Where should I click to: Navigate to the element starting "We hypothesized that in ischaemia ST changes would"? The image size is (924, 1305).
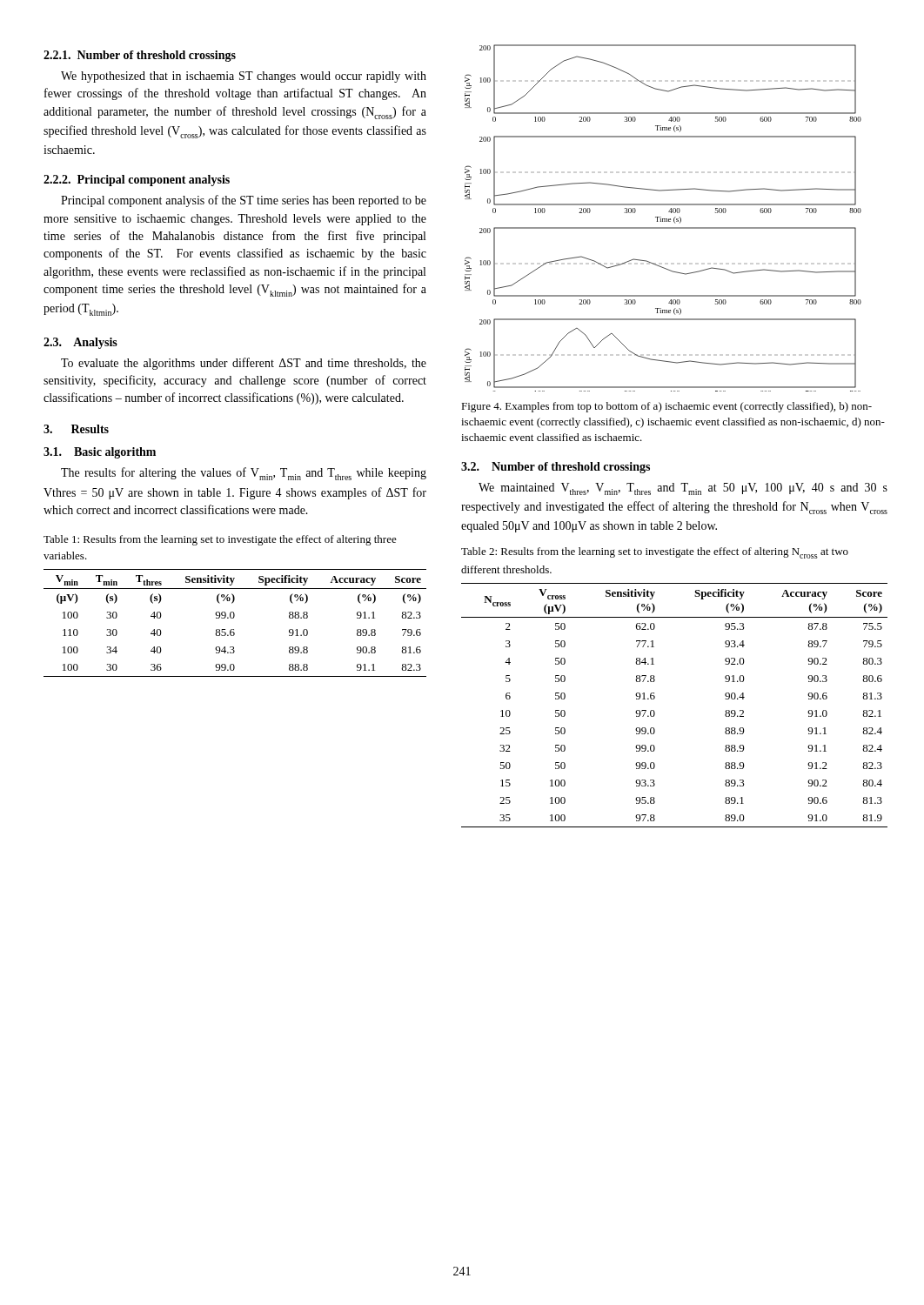coord(235,113)
